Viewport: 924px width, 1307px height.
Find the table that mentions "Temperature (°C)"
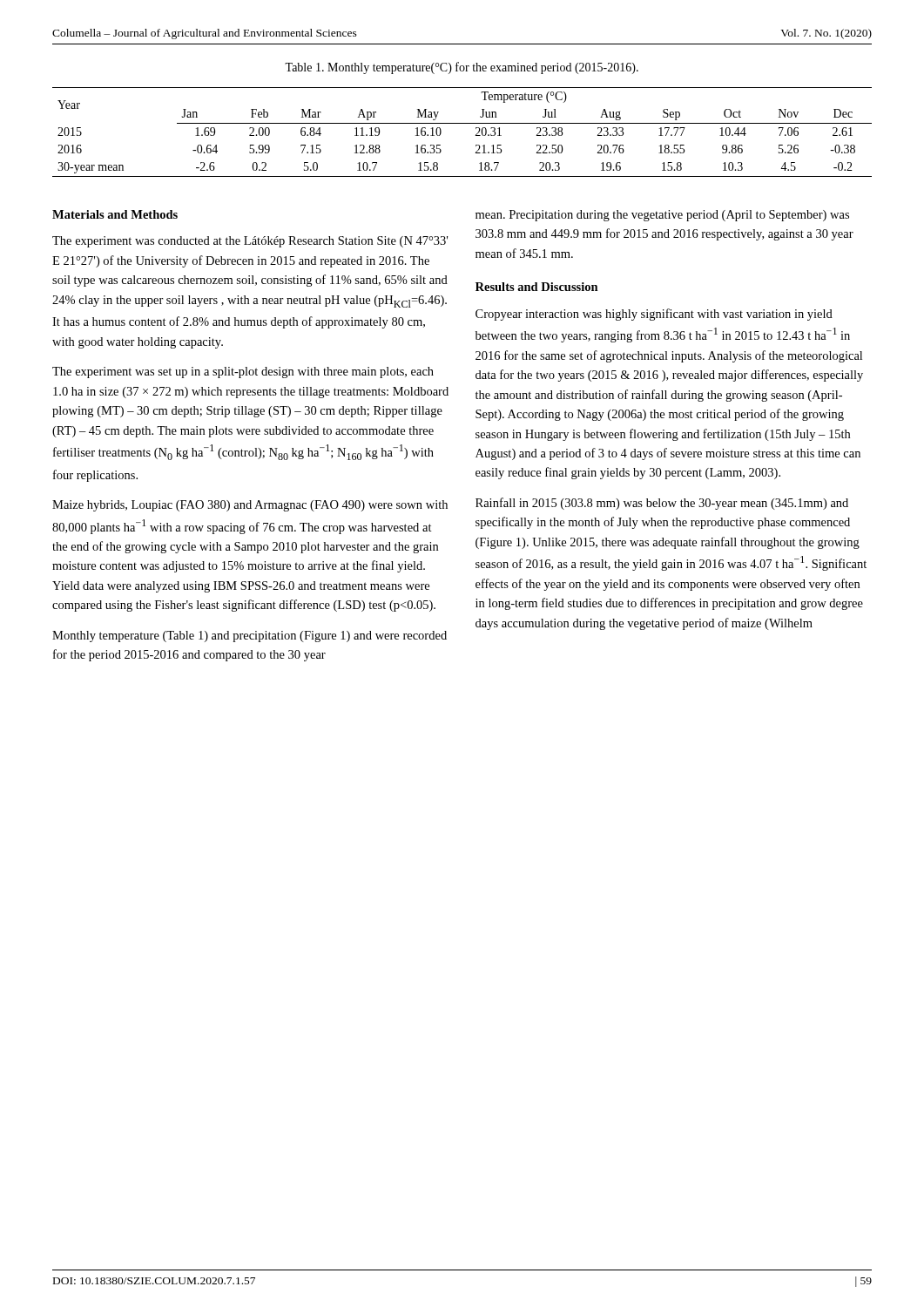462,132
